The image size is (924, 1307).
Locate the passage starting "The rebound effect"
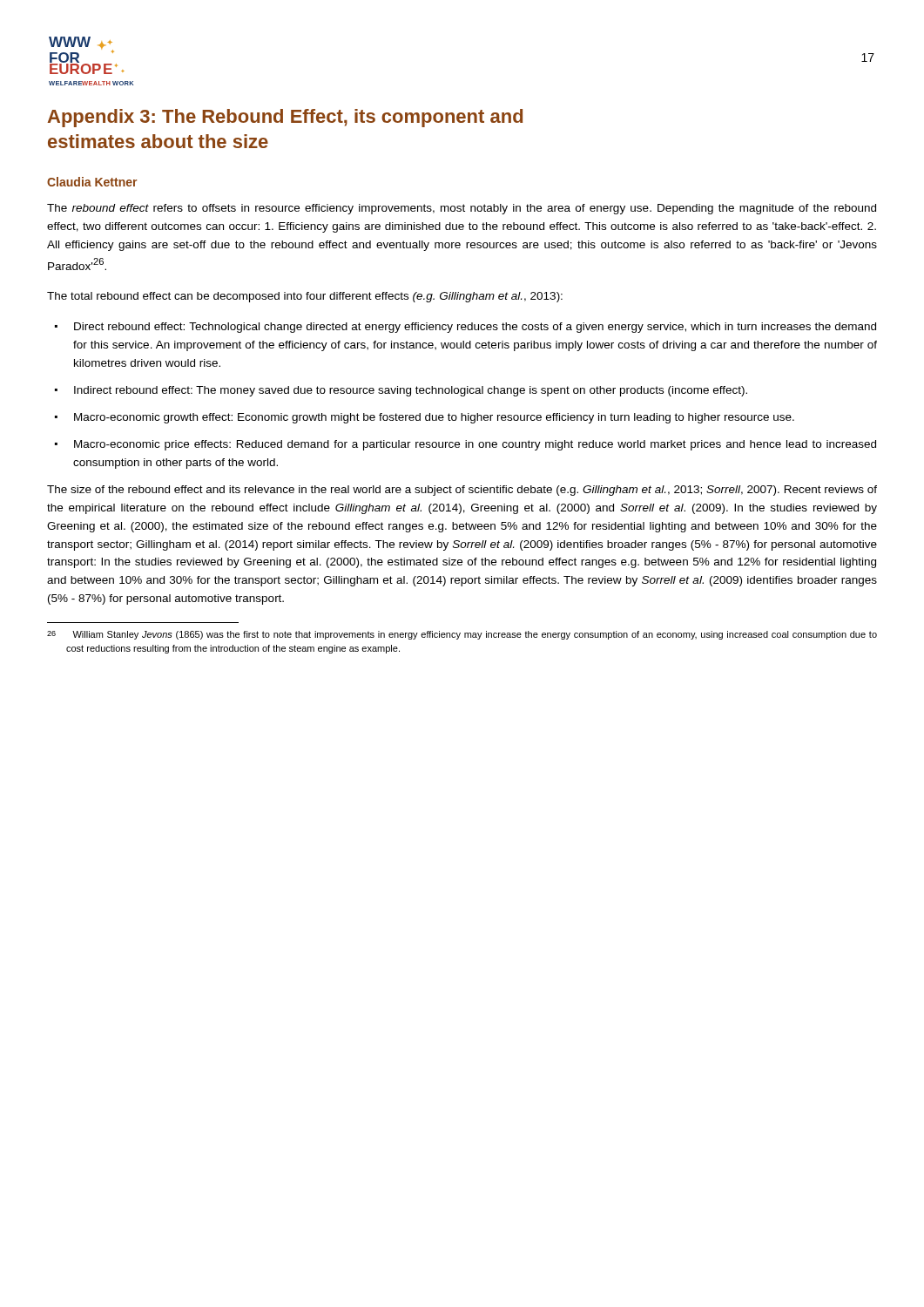(462, 237)
